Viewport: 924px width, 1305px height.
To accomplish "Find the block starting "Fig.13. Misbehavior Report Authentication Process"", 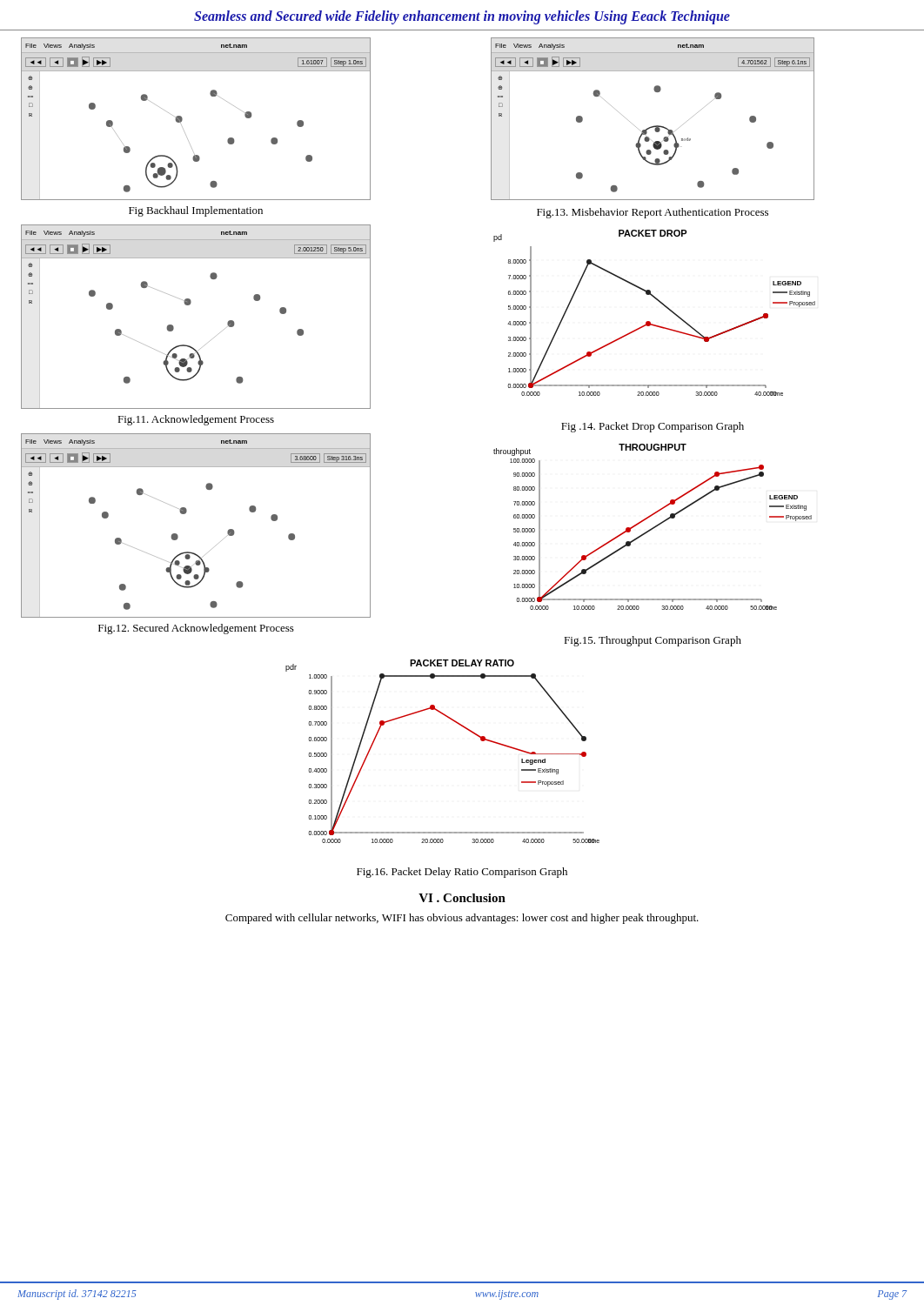I will coord(653,212).
